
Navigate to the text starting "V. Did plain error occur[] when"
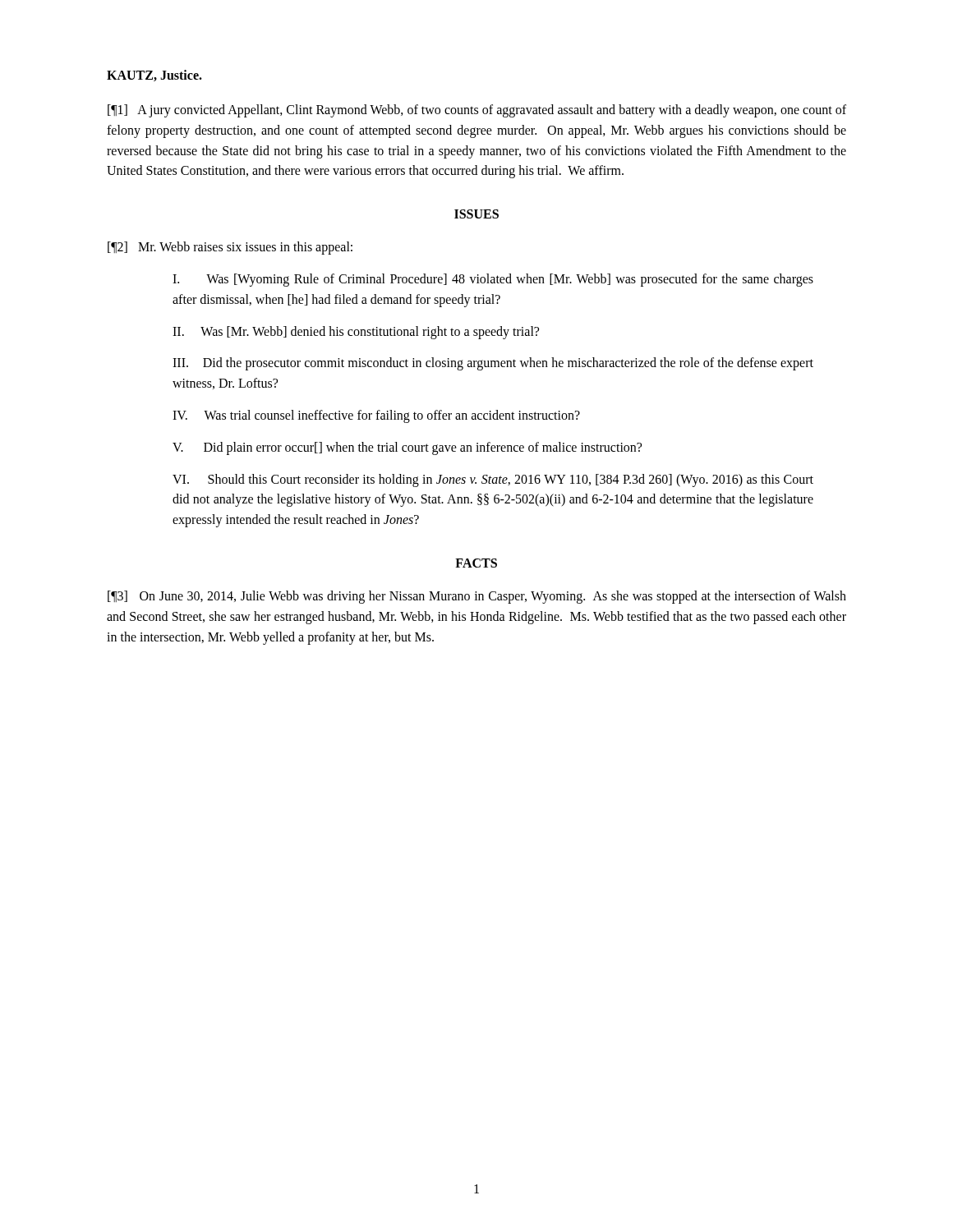point(407,447)
